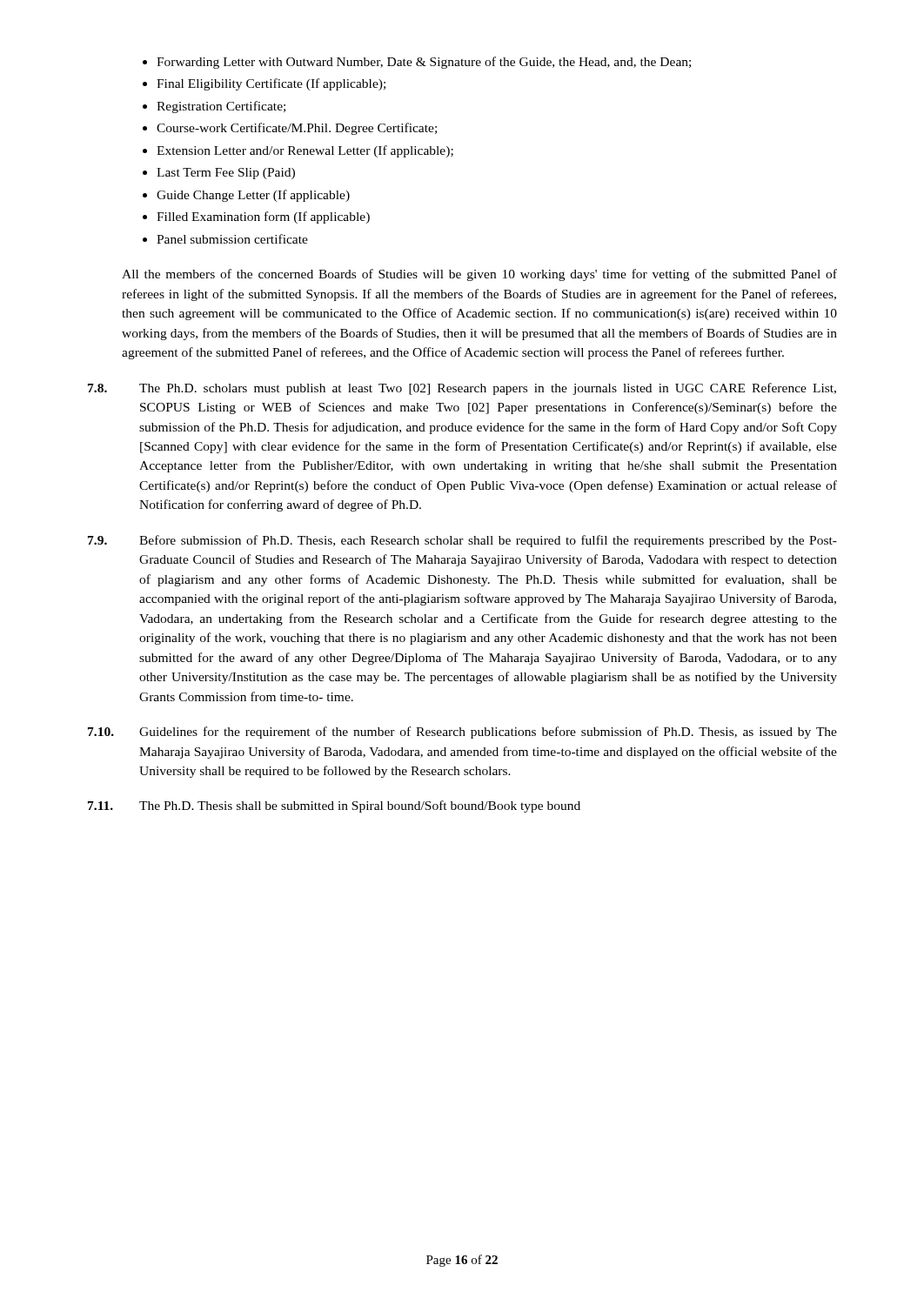Find the block starting "Forwarding Letter with Outward Number, Date &"
924x1305 pixels.
coord(424,61)
